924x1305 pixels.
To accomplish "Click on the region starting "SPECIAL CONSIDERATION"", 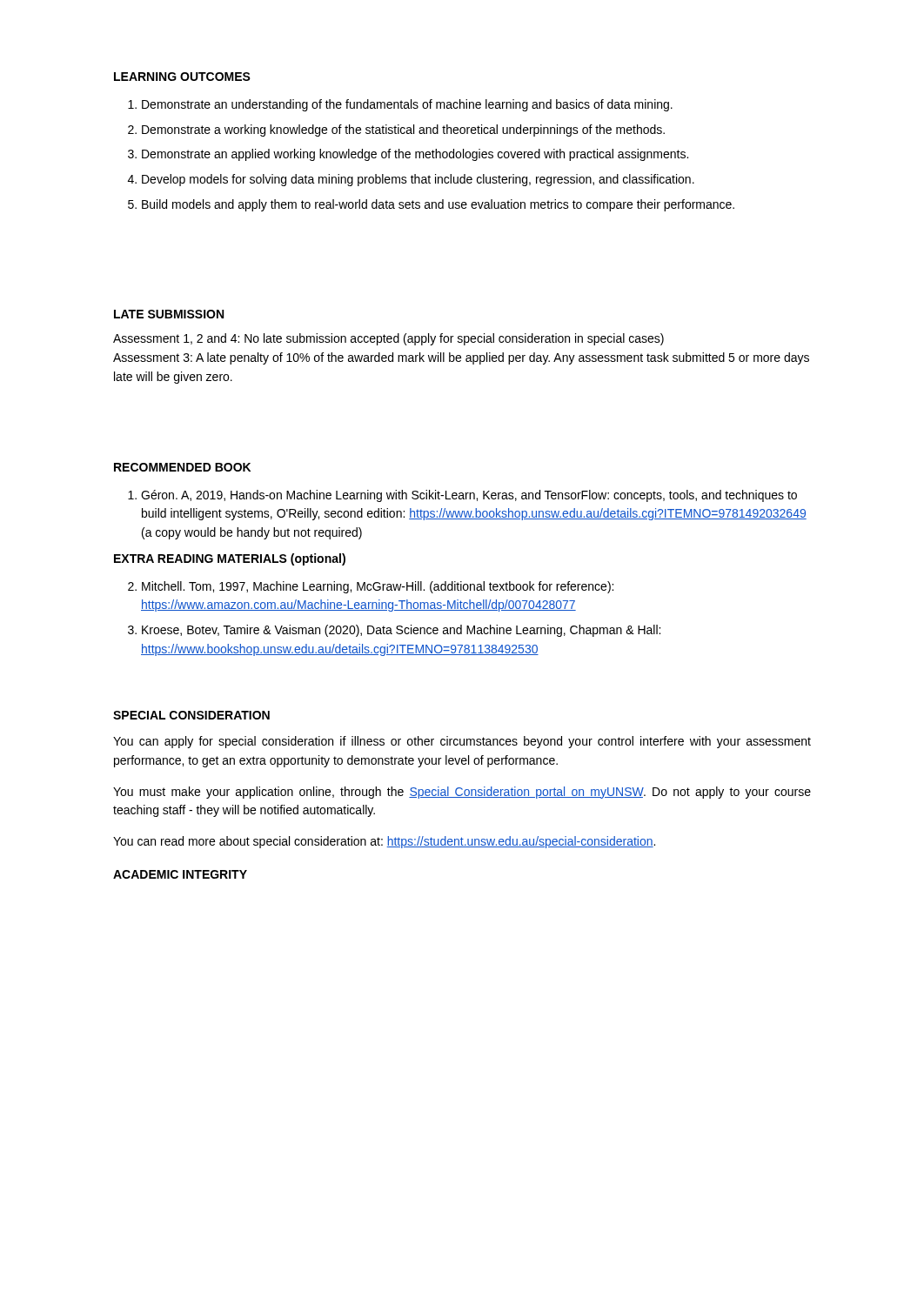I will (x=192, y=715).
